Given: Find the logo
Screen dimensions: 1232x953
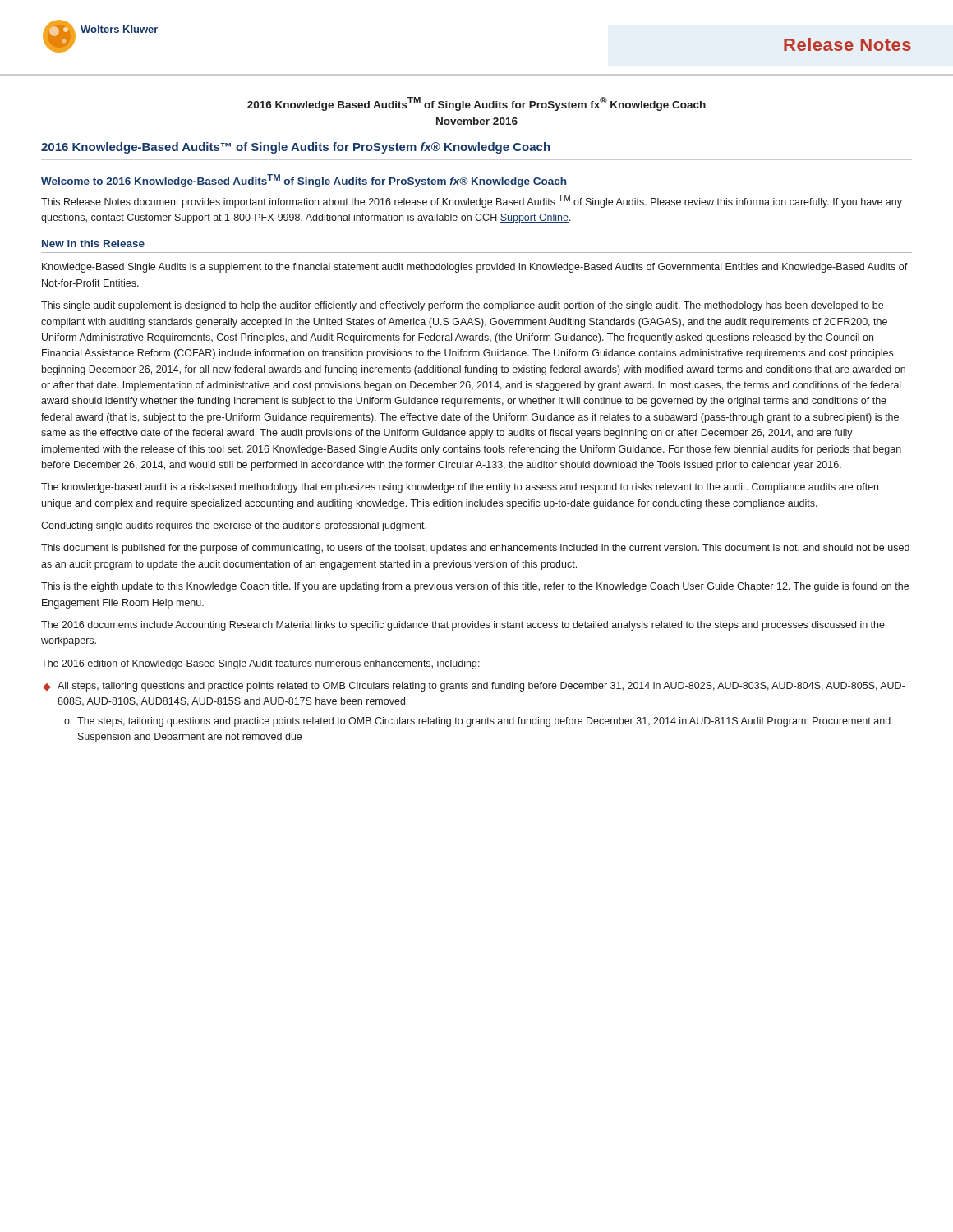Looking at the screenshot, I should (x=123, y=37).
